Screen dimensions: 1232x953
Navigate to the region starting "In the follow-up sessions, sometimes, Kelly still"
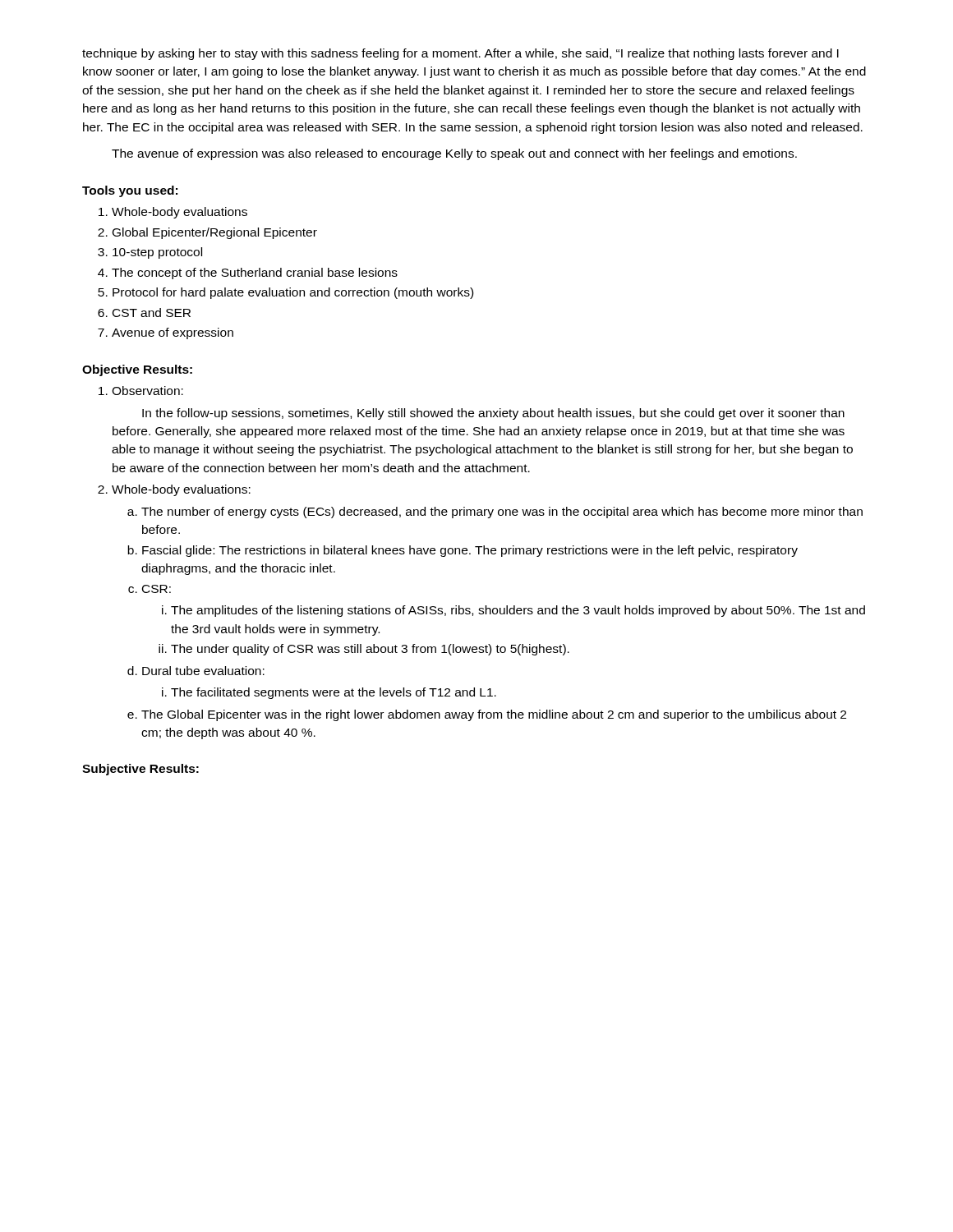click(491, 441)
